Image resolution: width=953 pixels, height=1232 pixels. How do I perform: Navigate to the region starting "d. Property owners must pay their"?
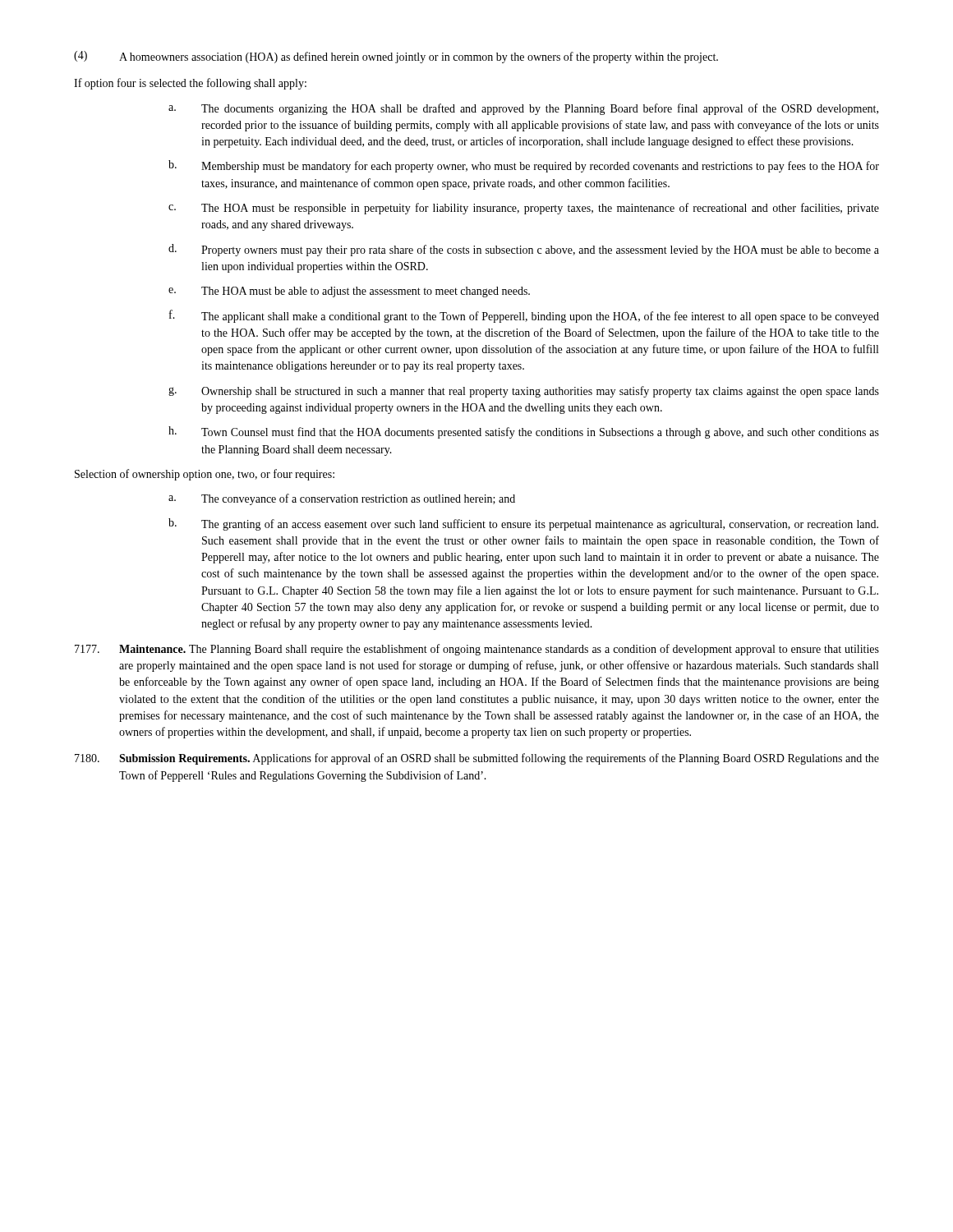point(524,259)
